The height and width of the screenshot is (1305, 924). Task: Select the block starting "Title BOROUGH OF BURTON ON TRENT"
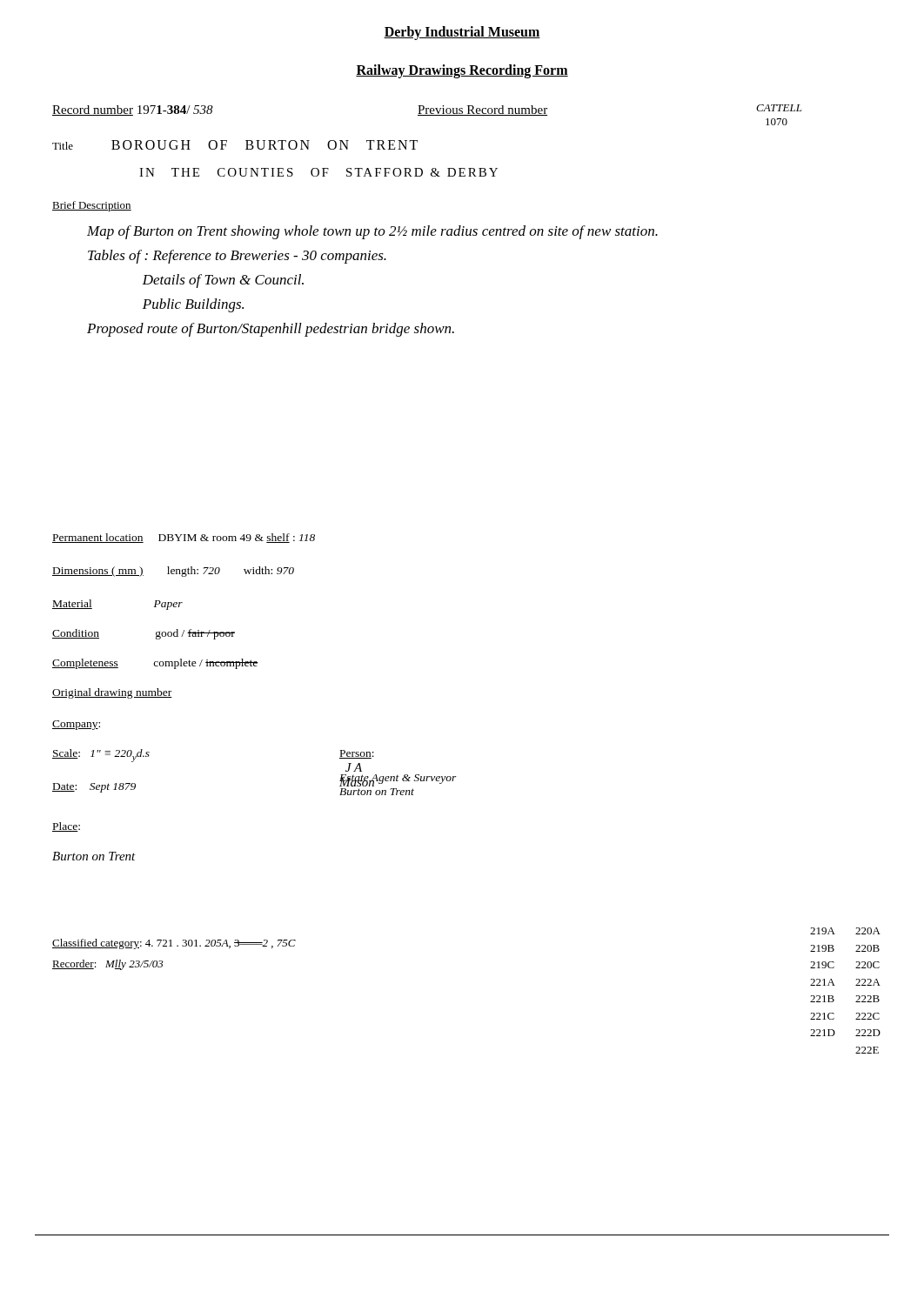(x=236, y=145)
